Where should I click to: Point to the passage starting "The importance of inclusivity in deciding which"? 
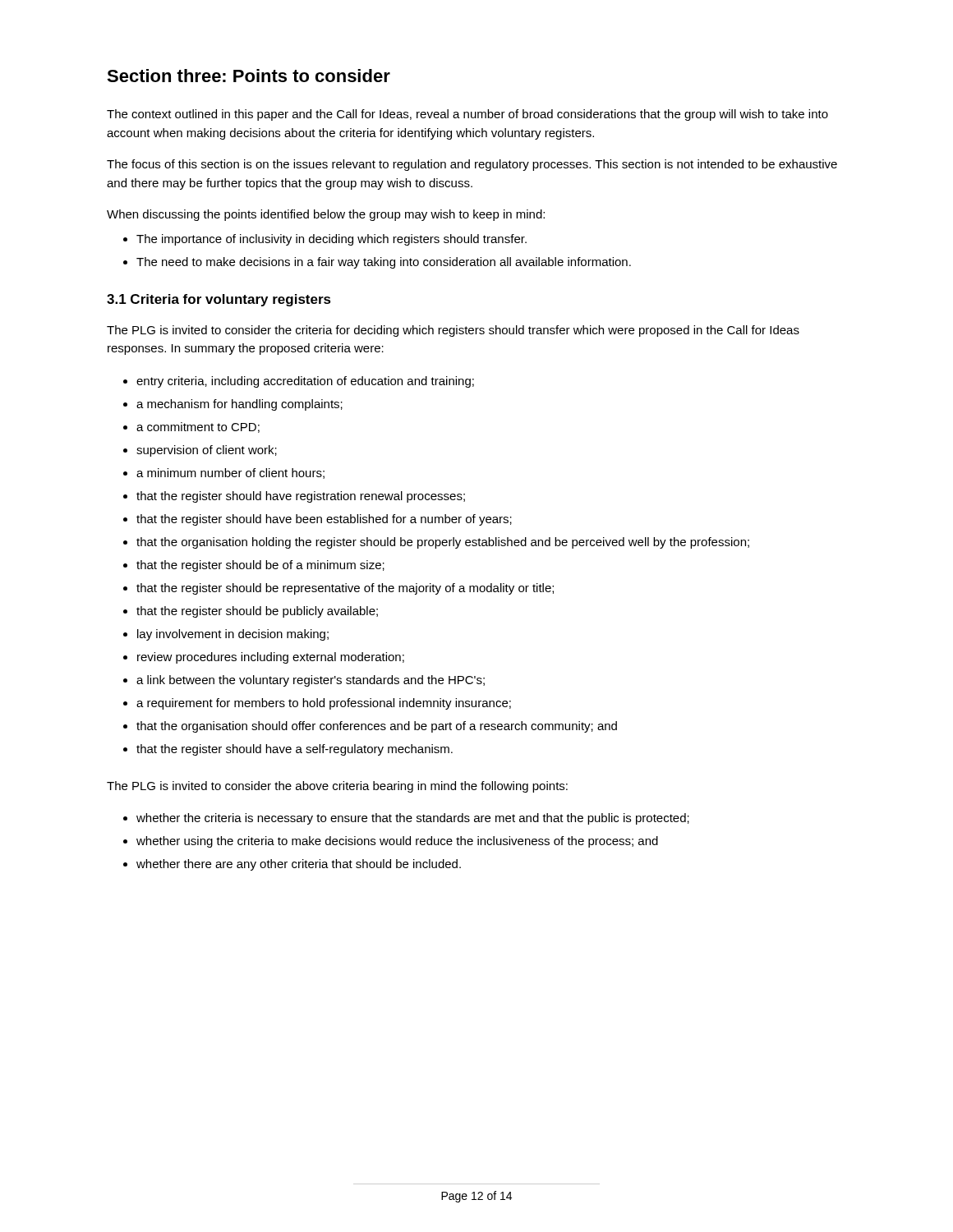(x=332, y=238)
